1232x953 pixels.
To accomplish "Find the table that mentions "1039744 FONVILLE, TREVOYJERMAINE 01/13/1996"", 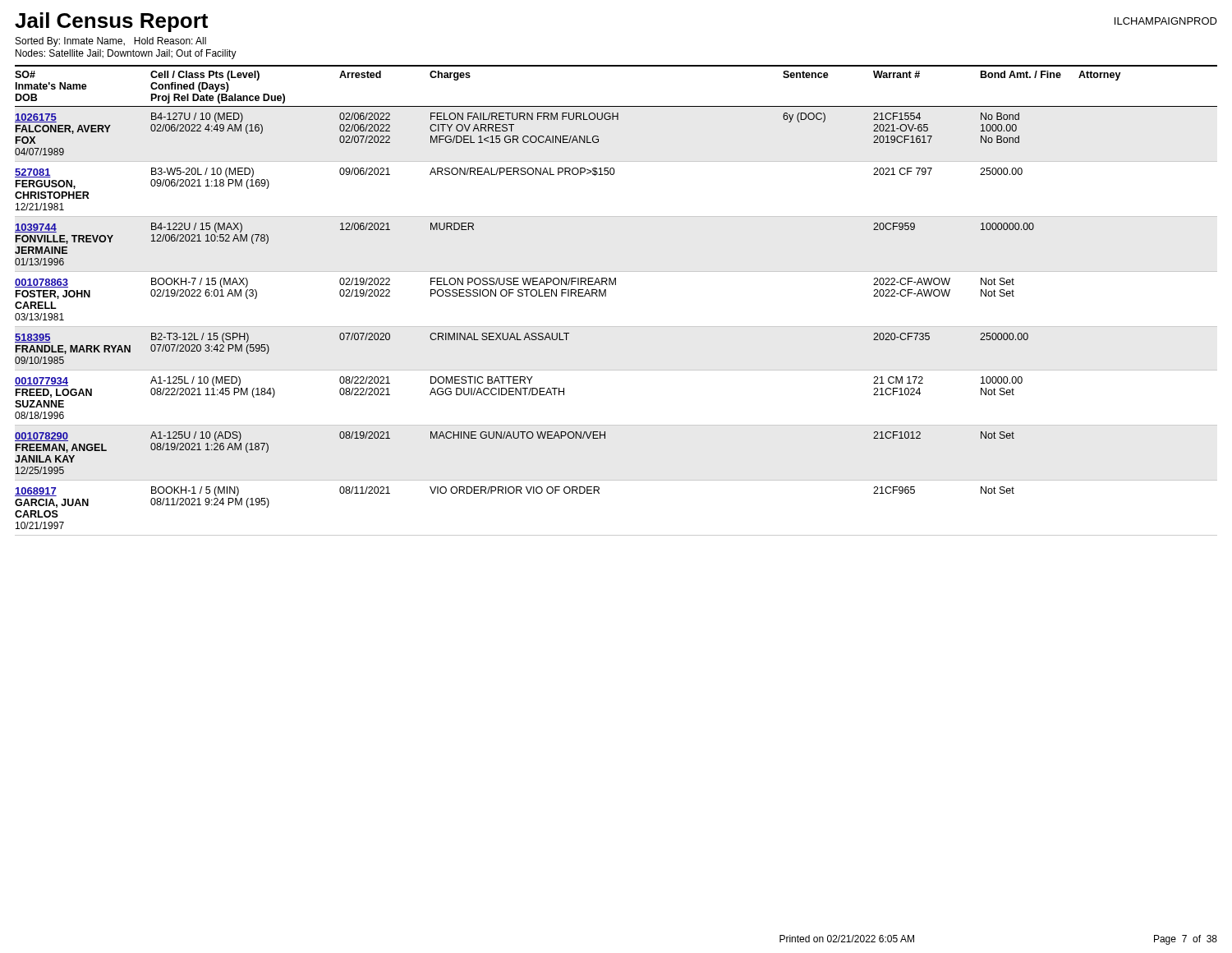I will tap(616, 244).
